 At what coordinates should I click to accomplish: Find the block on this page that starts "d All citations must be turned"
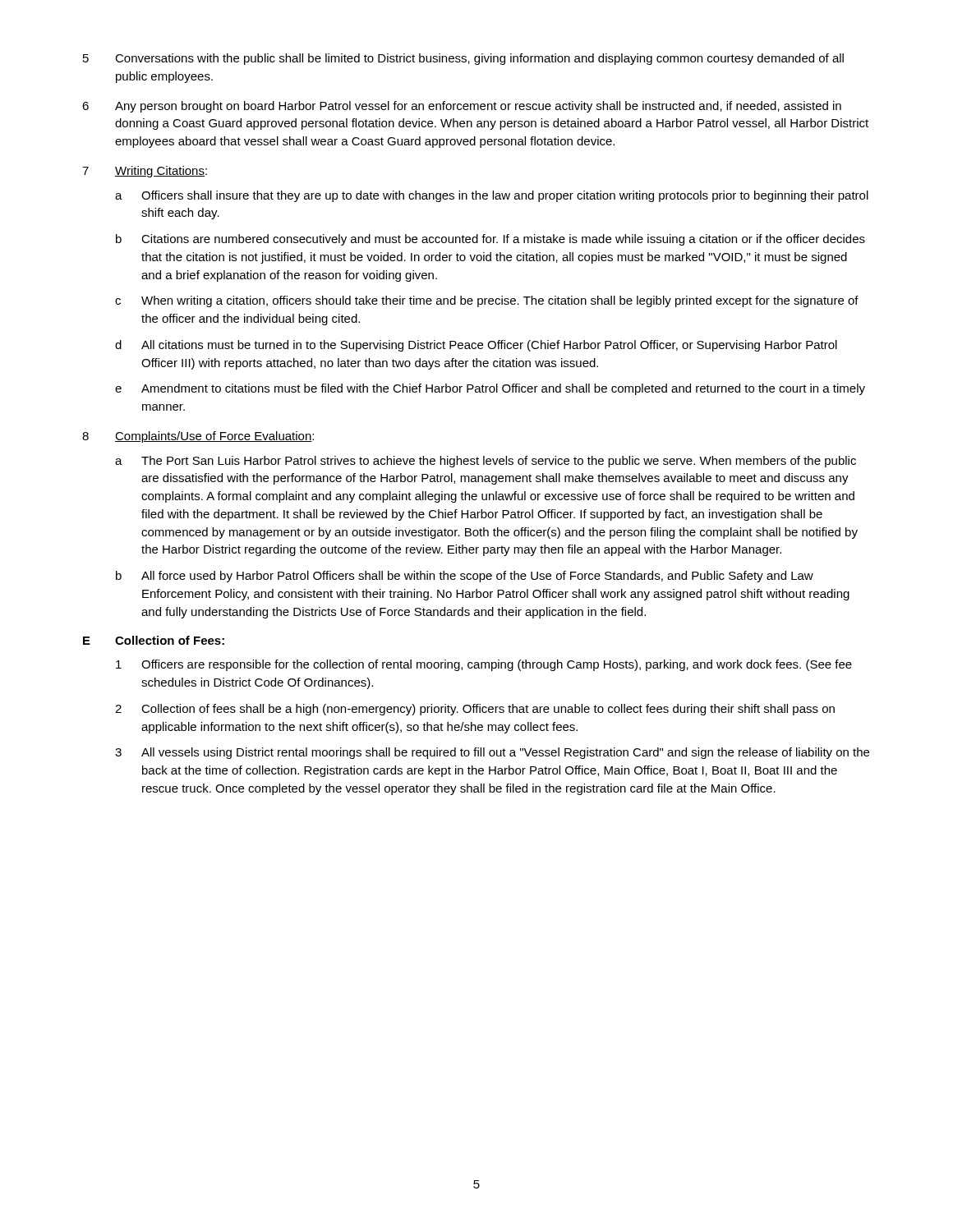[x=493, y=354]
